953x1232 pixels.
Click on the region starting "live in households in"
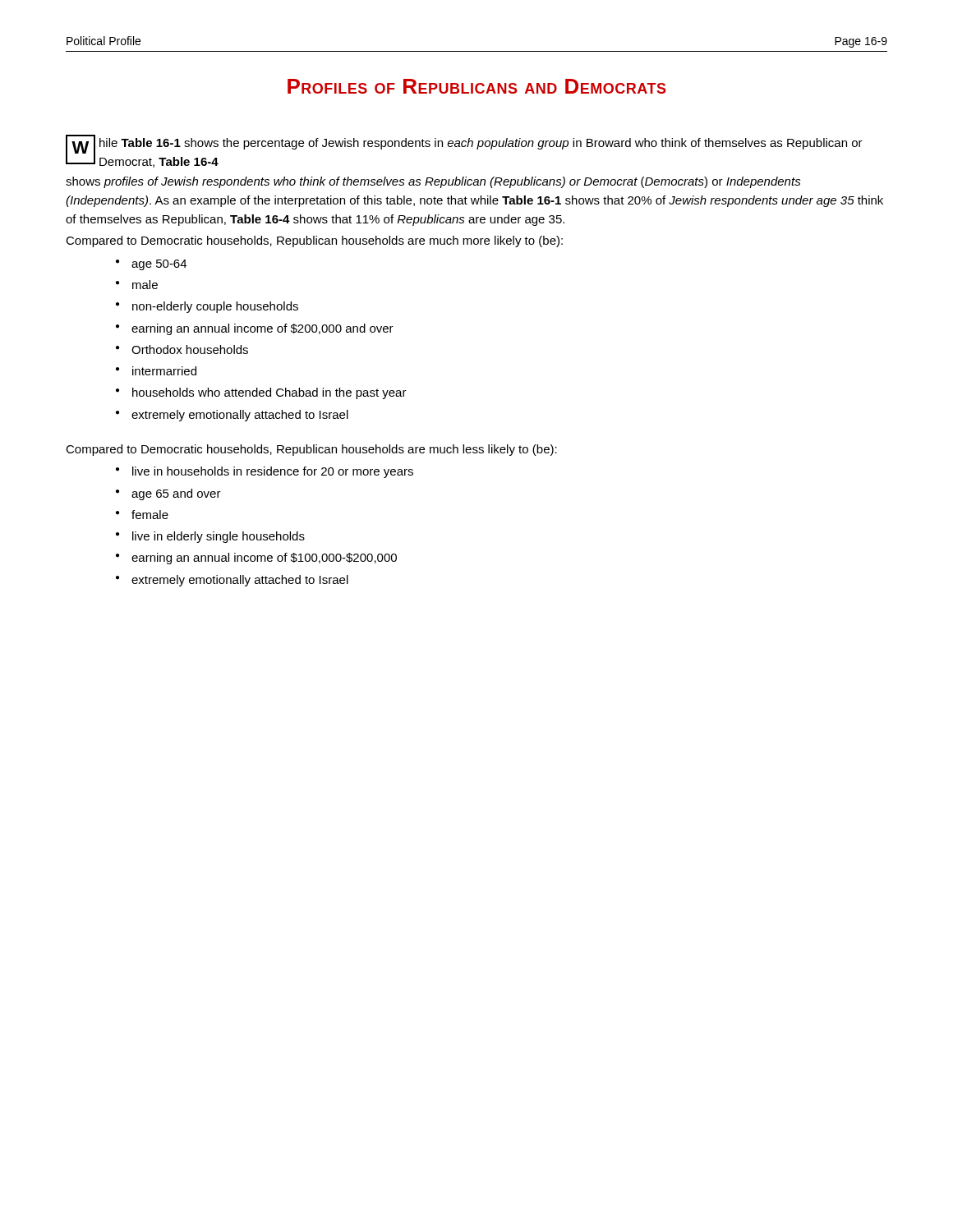pyautogui.click(x=273, y=471)
